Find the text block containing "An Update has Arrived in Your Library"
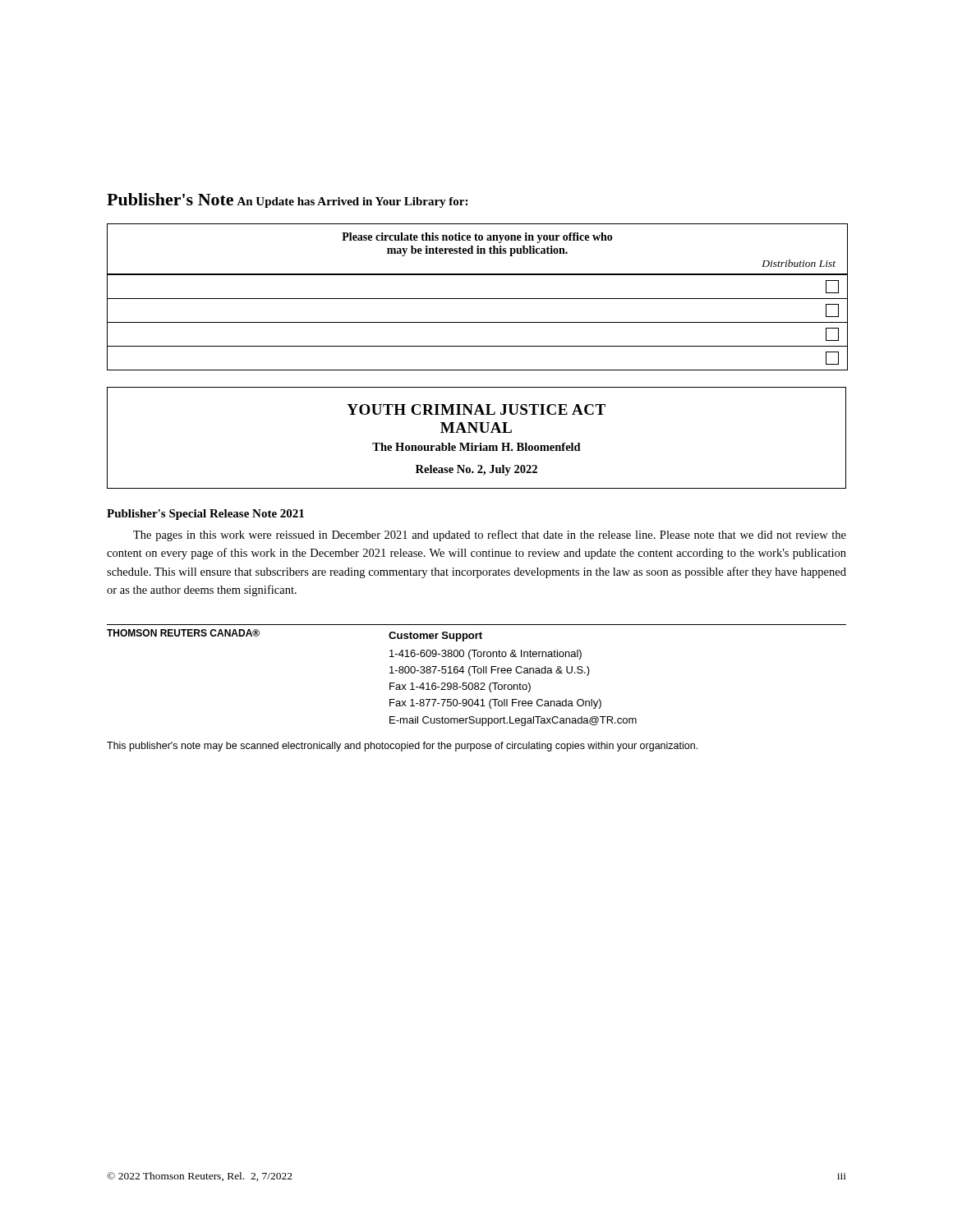The image size is (953, 1232). click(x=353, y=202)
